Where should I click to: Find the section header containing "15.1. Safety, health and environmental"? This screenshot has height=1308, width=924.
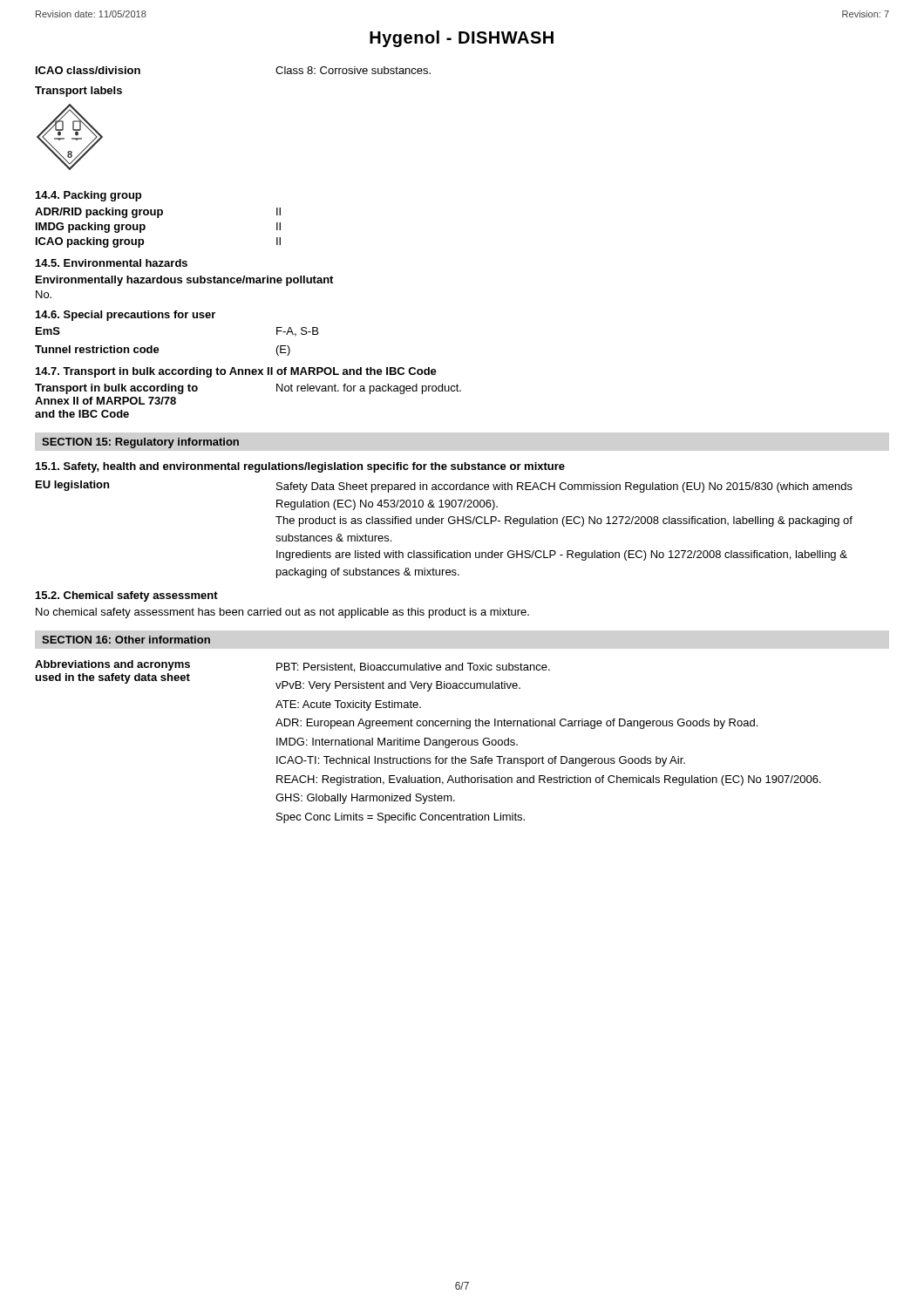tap(300, 466)
